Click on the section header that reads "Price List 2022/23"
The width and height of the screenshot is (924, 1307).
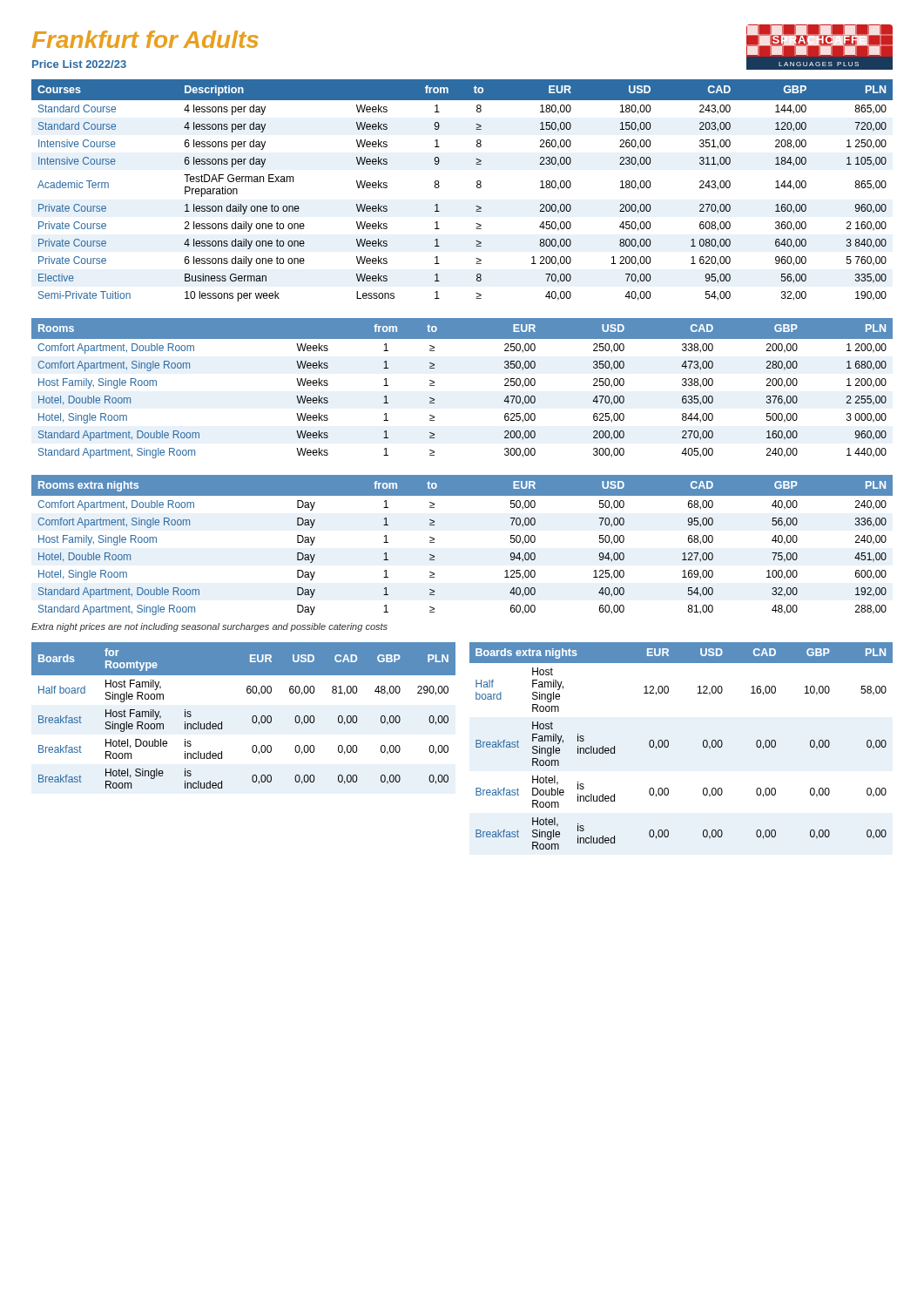pyautogui.click(x=79, y=64)
